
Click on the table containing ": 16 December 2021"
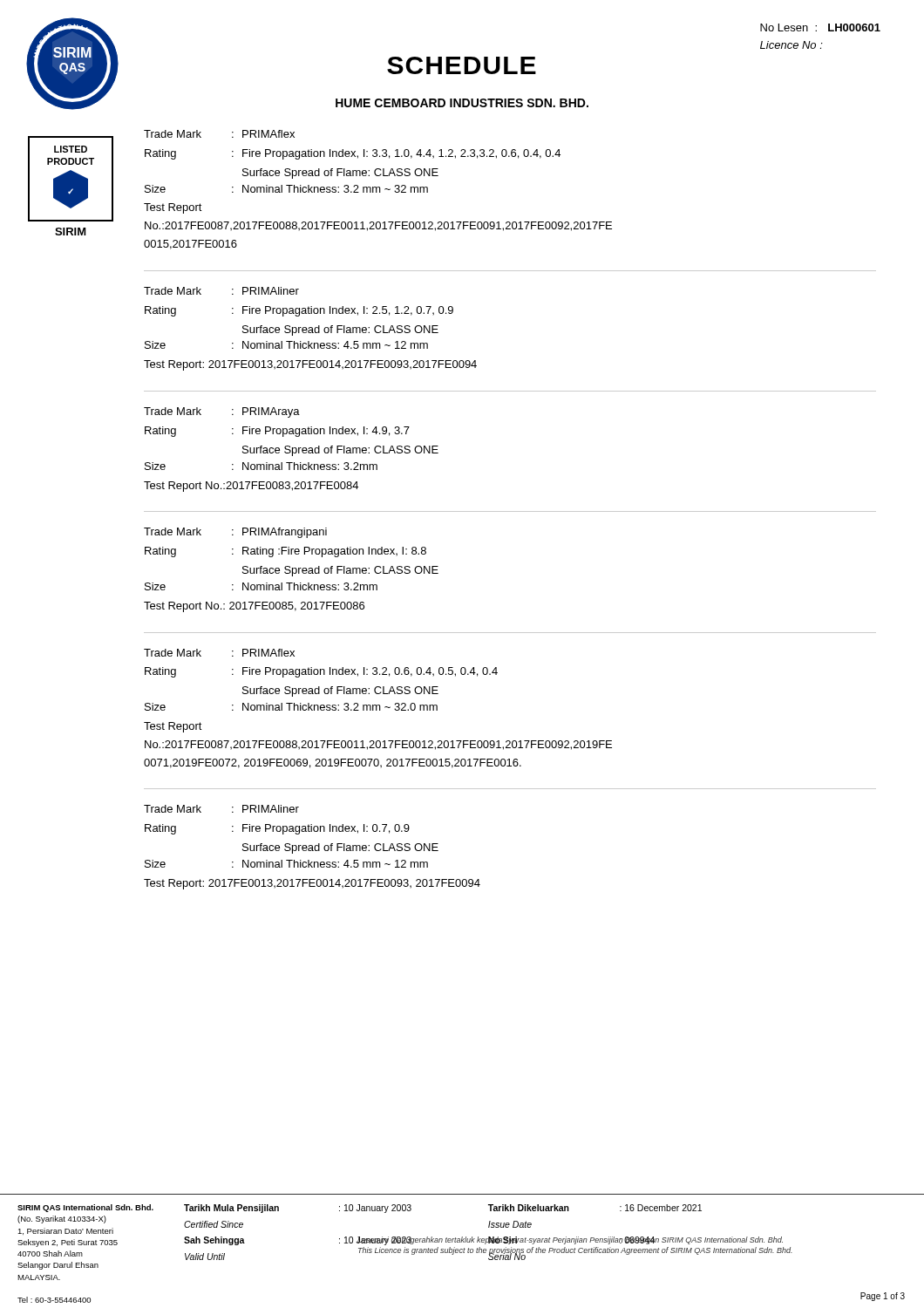(462, 1232)
